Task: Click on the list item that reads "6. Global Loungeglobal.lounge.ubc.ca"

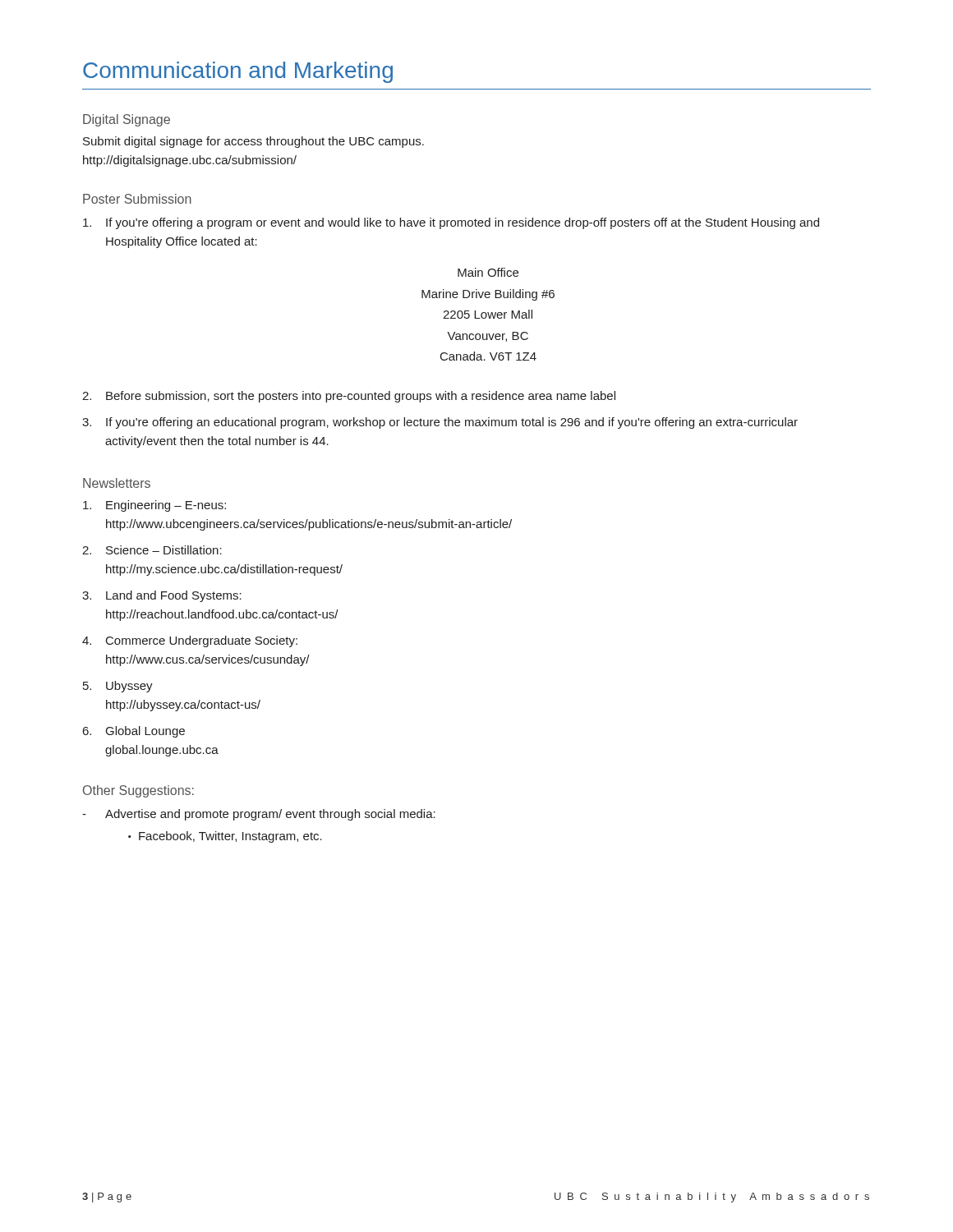Action: (x=150, y=740)
